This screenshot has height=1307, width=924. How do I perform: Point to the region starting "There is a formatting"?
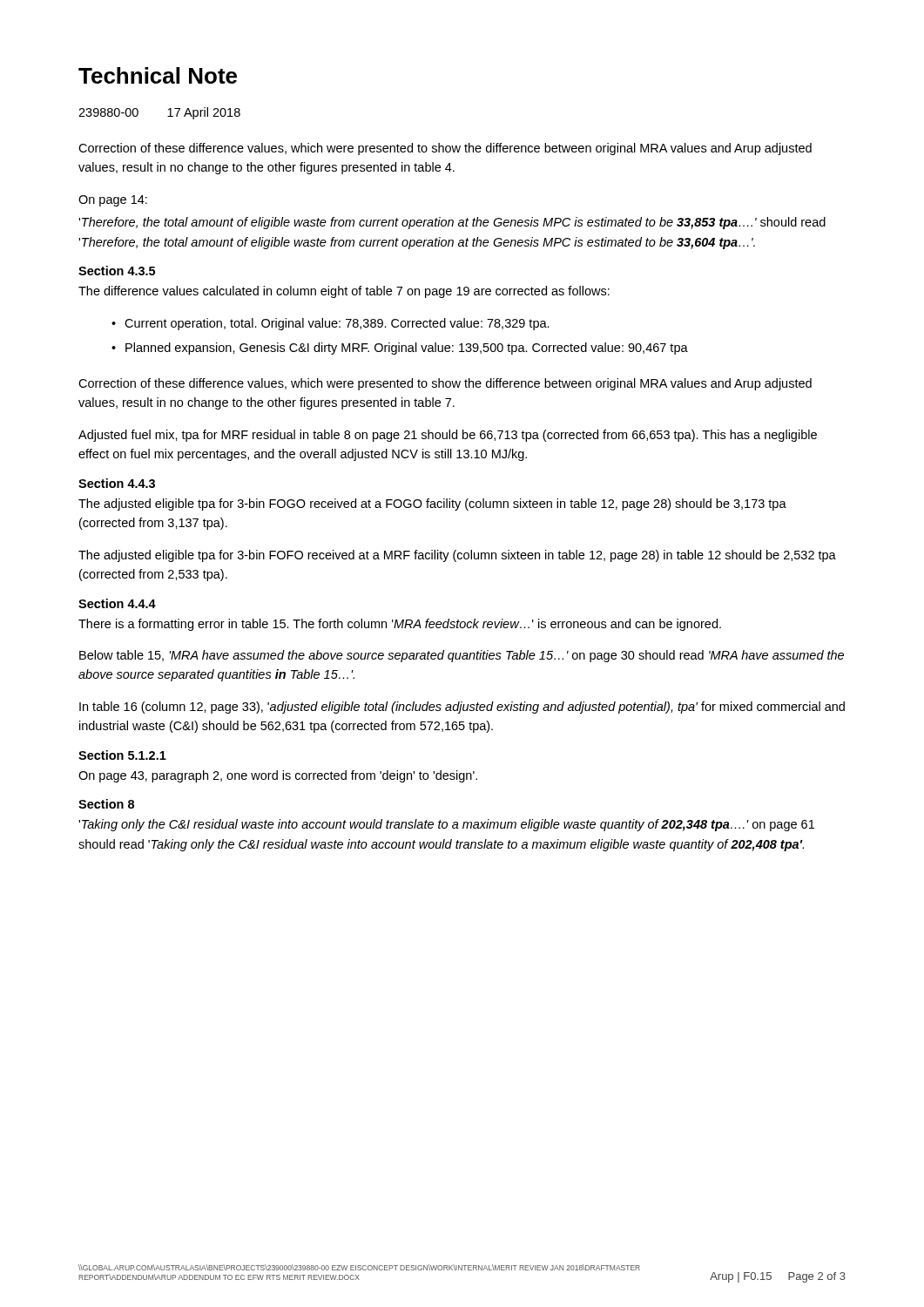pyautogui.click(x=400, y=623)
